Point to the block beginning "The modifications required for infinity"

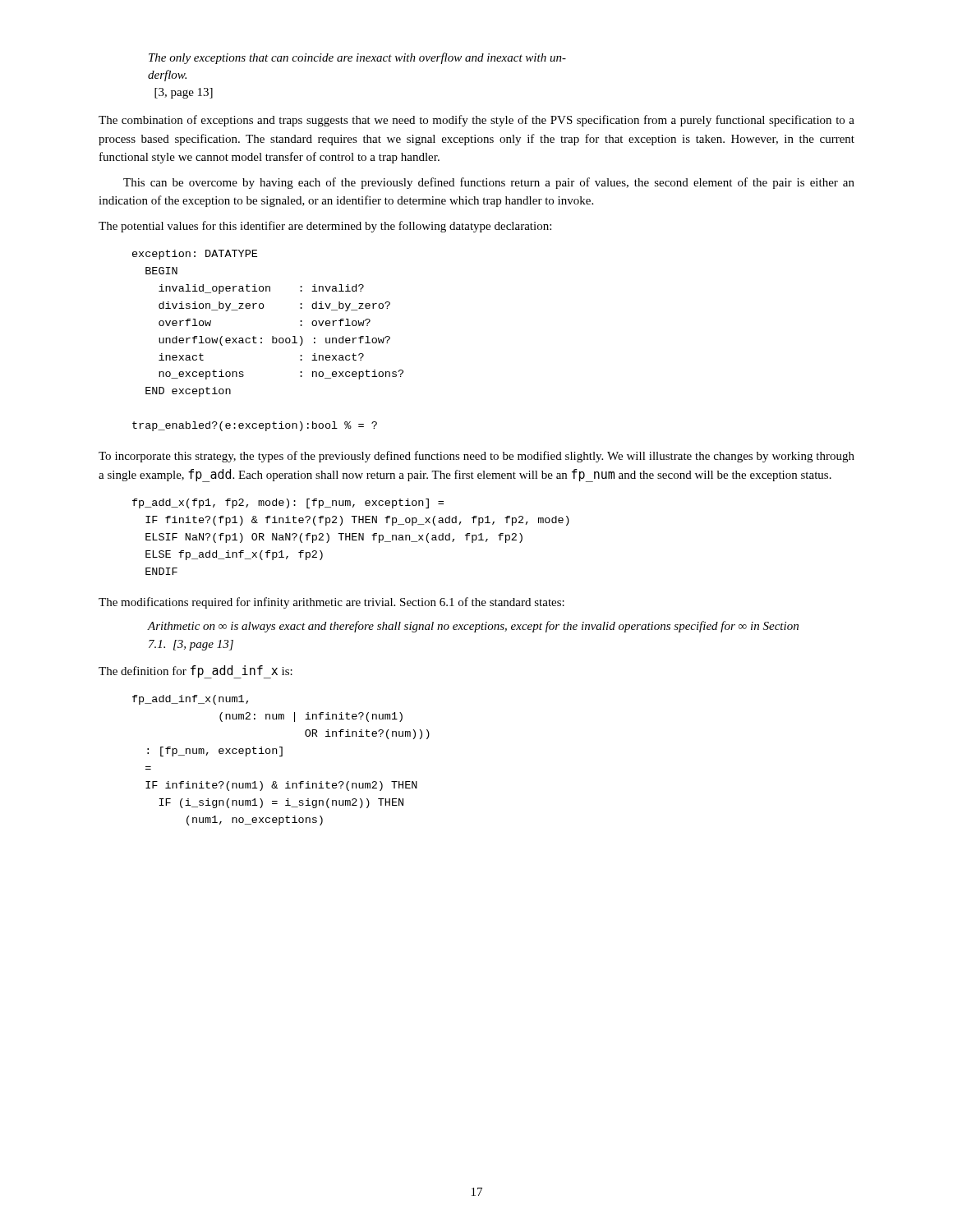pyautogui.click(x=332, y=602)
